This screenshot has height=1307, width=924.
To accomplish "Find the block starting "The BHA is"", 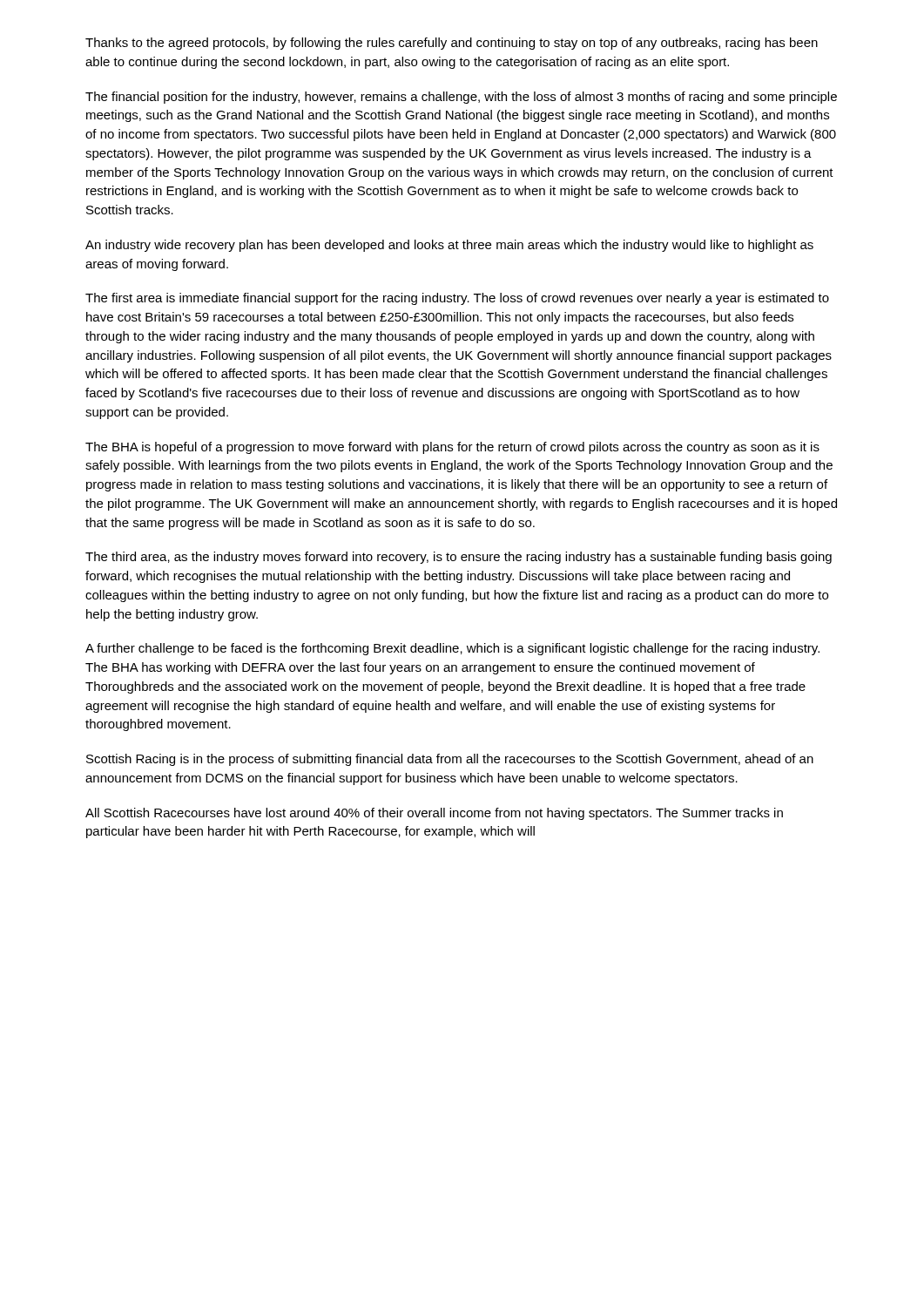I will click(x=462, y=484).
